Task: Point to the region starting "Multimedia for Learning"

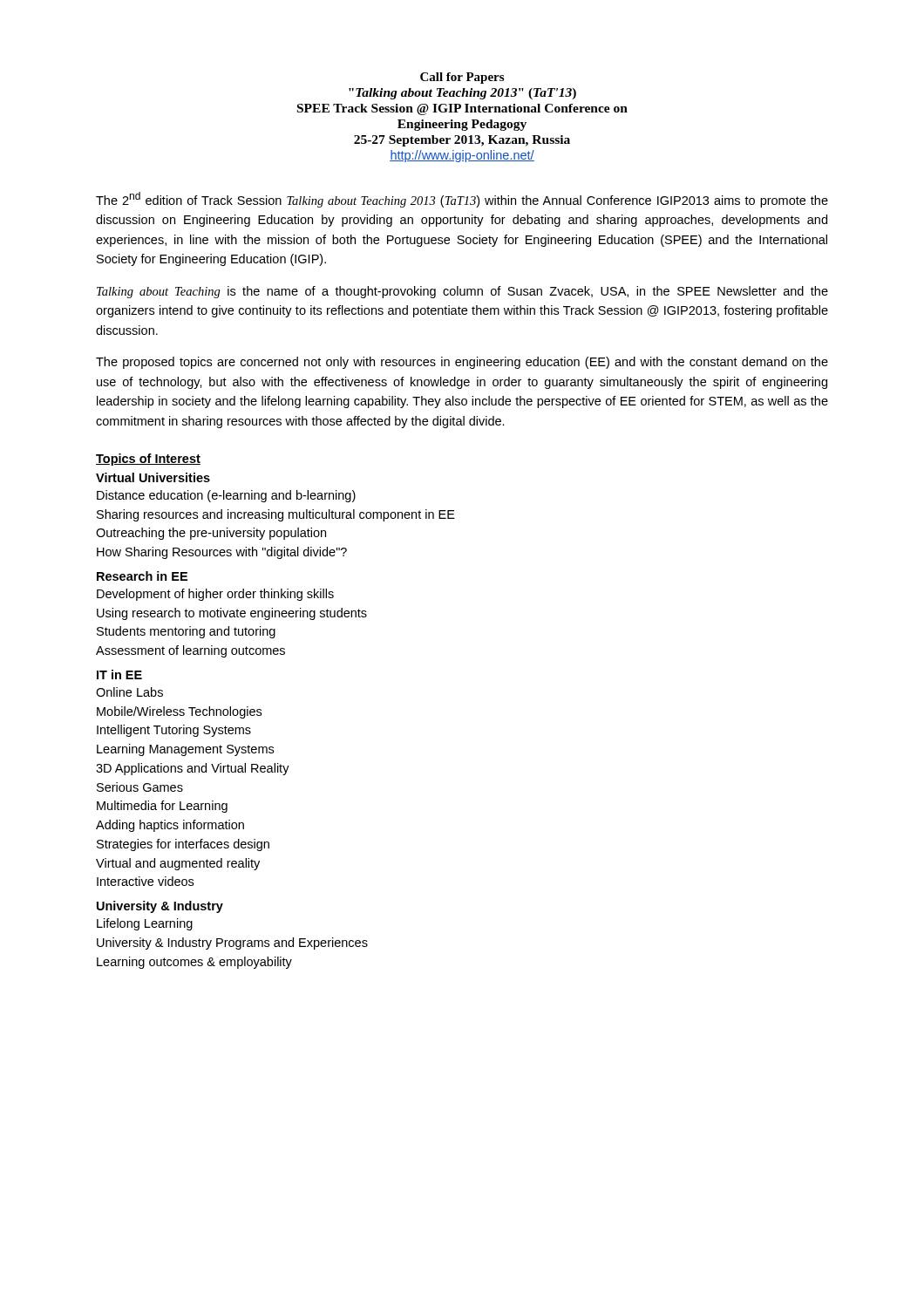Action: tap(162, 806)
